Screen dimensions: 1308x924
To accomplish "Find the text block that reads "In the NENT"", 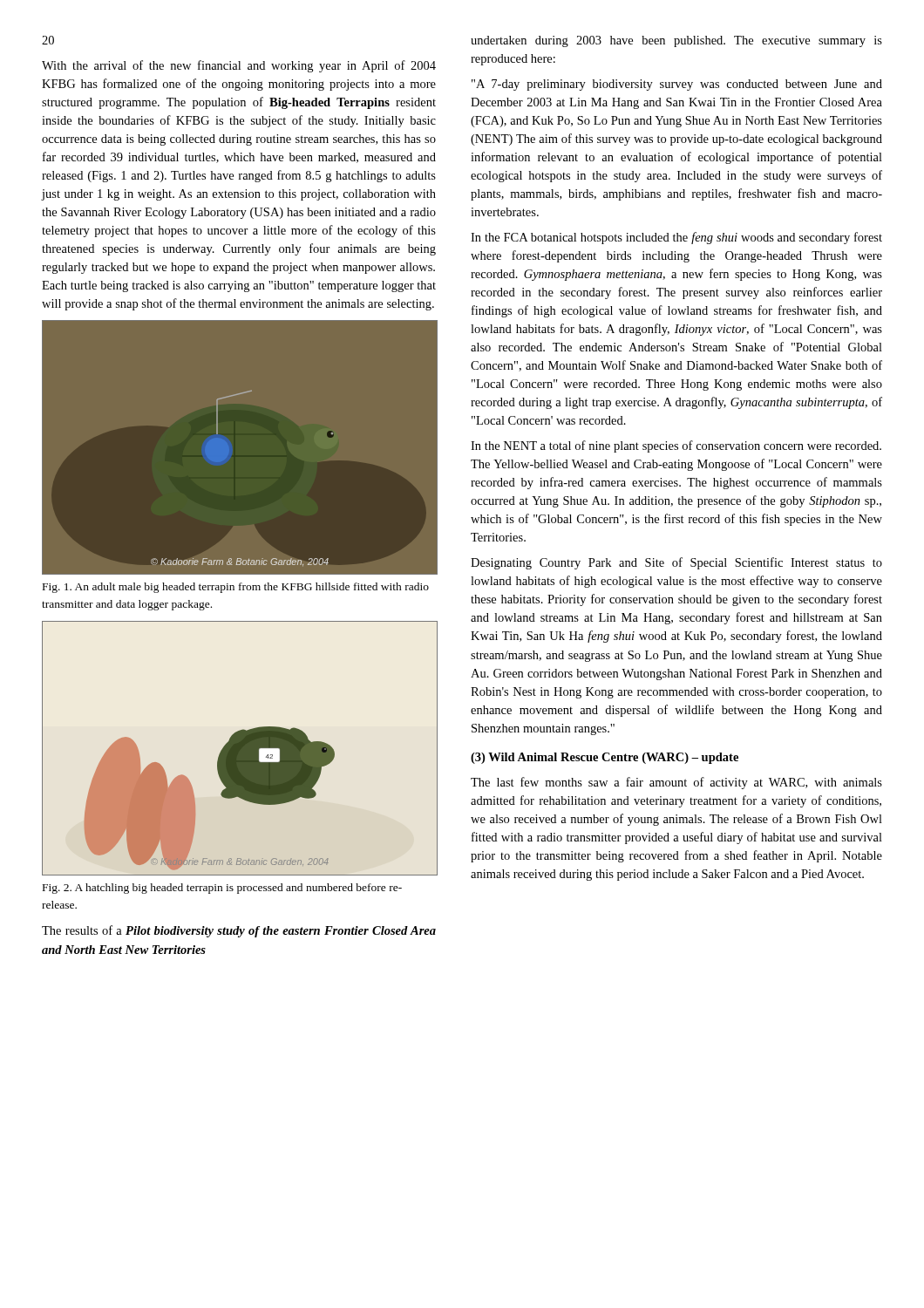I will point(676,492).
